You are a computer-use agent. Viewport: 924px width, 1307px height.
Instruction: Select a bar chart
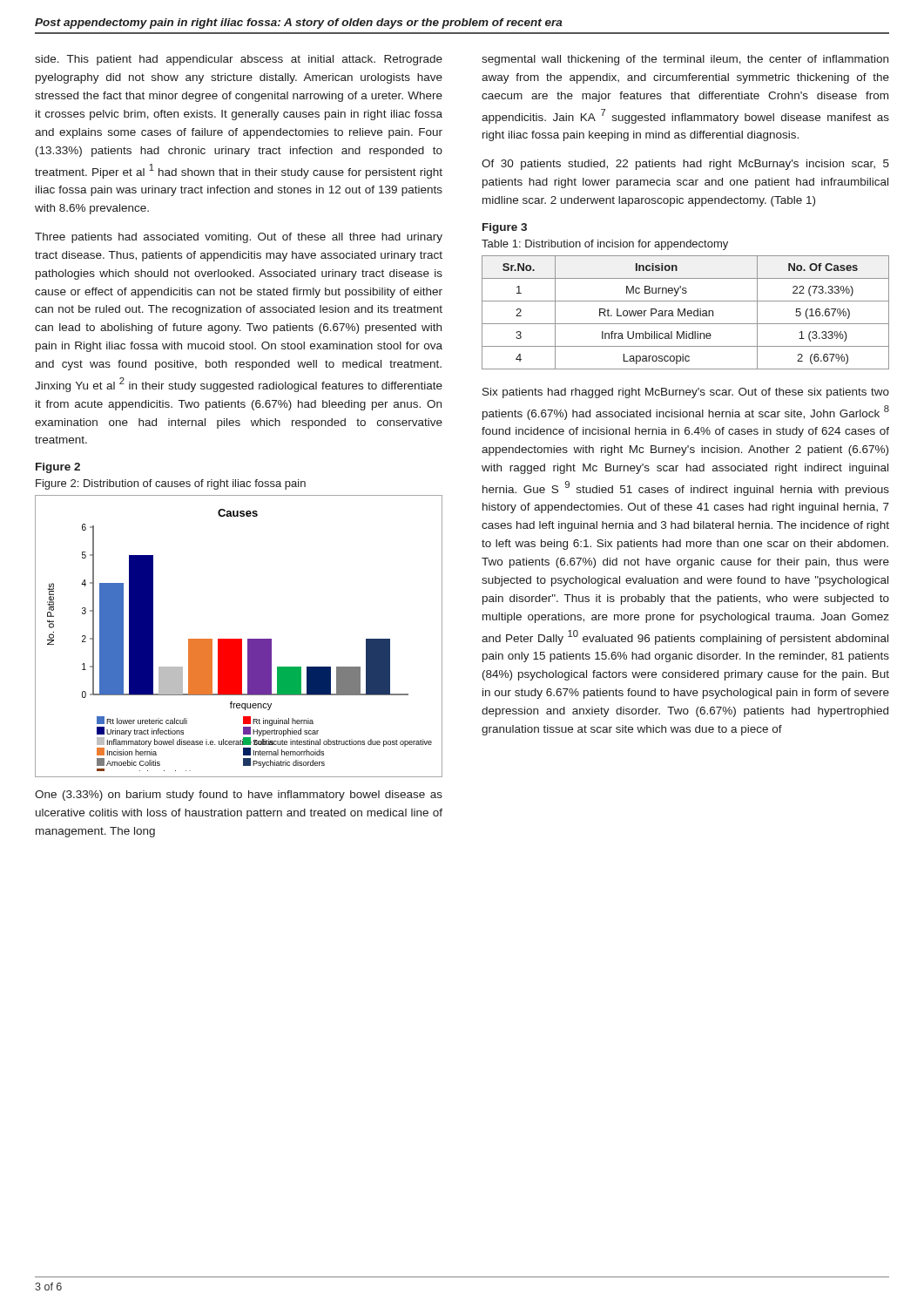[239, 636]
